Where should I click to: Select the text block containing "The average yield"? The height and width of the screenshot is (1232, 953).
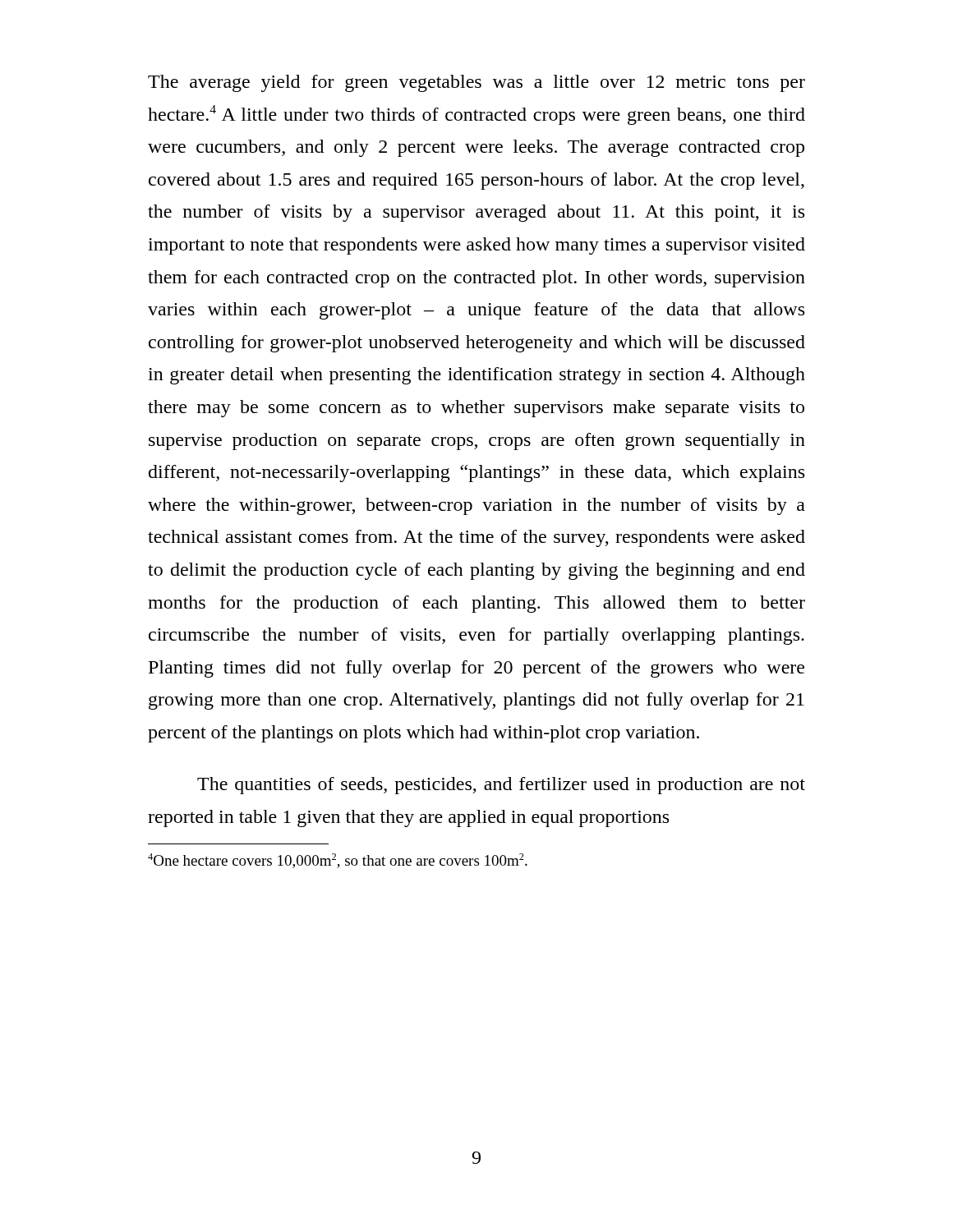click(x=476, y=406)
